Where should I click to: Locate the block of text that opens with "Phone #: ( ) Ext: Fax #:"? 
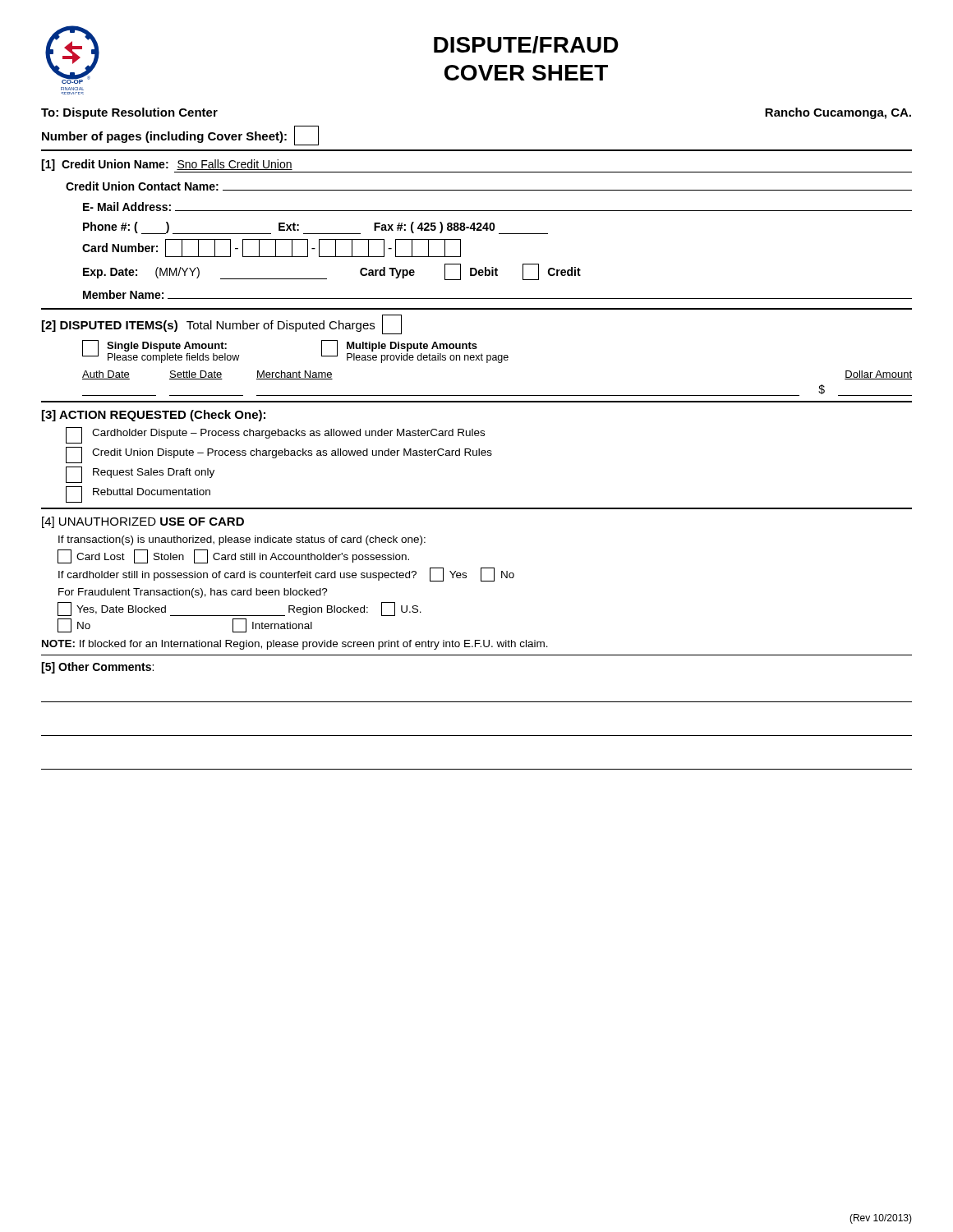[x=315, y=227]
